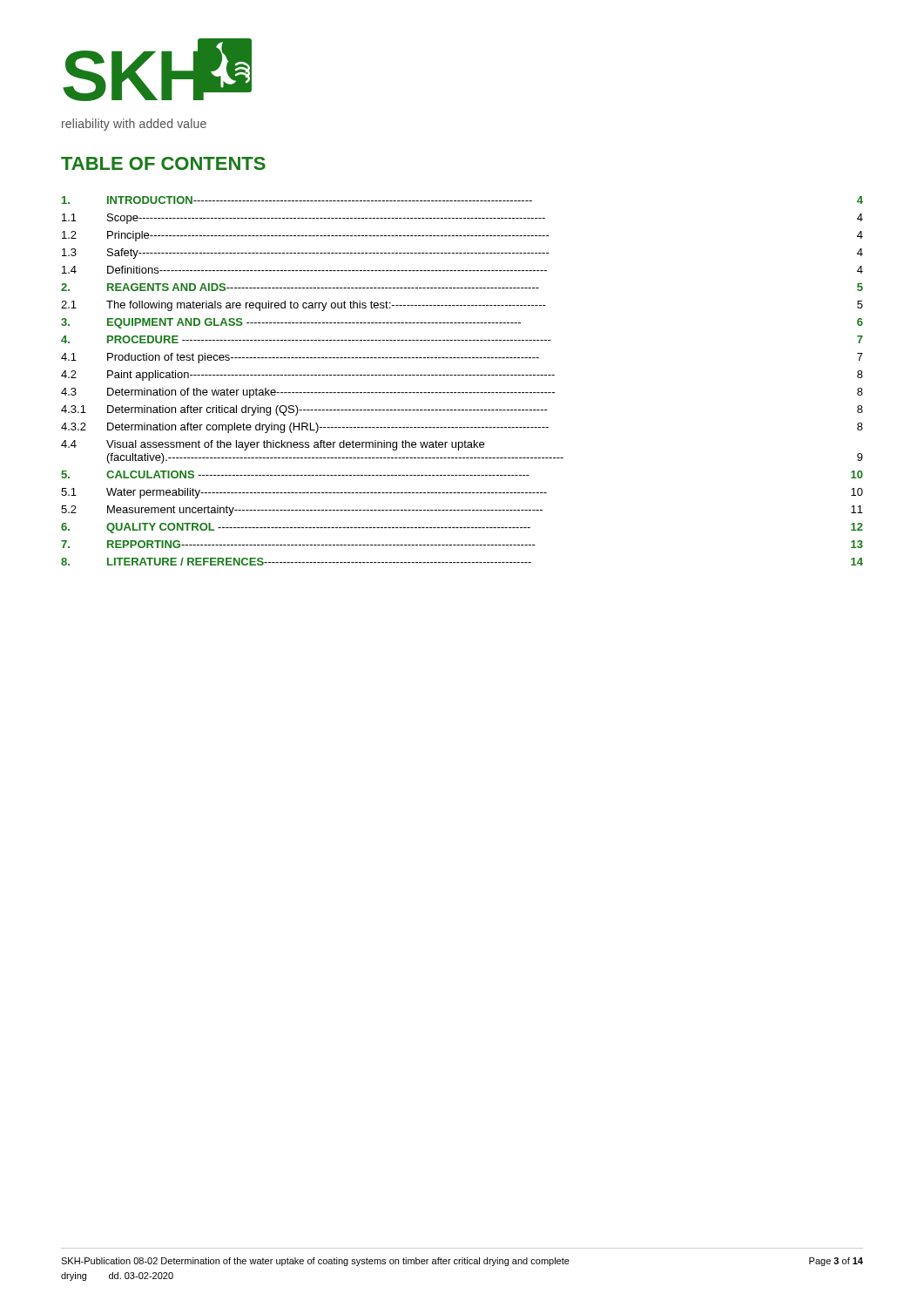Select the region starting "3. EQUIPMENT AND GLASS ------------------------------------------------------------------------- 6"
This screenshot has width=924, height=1307.
462,322
